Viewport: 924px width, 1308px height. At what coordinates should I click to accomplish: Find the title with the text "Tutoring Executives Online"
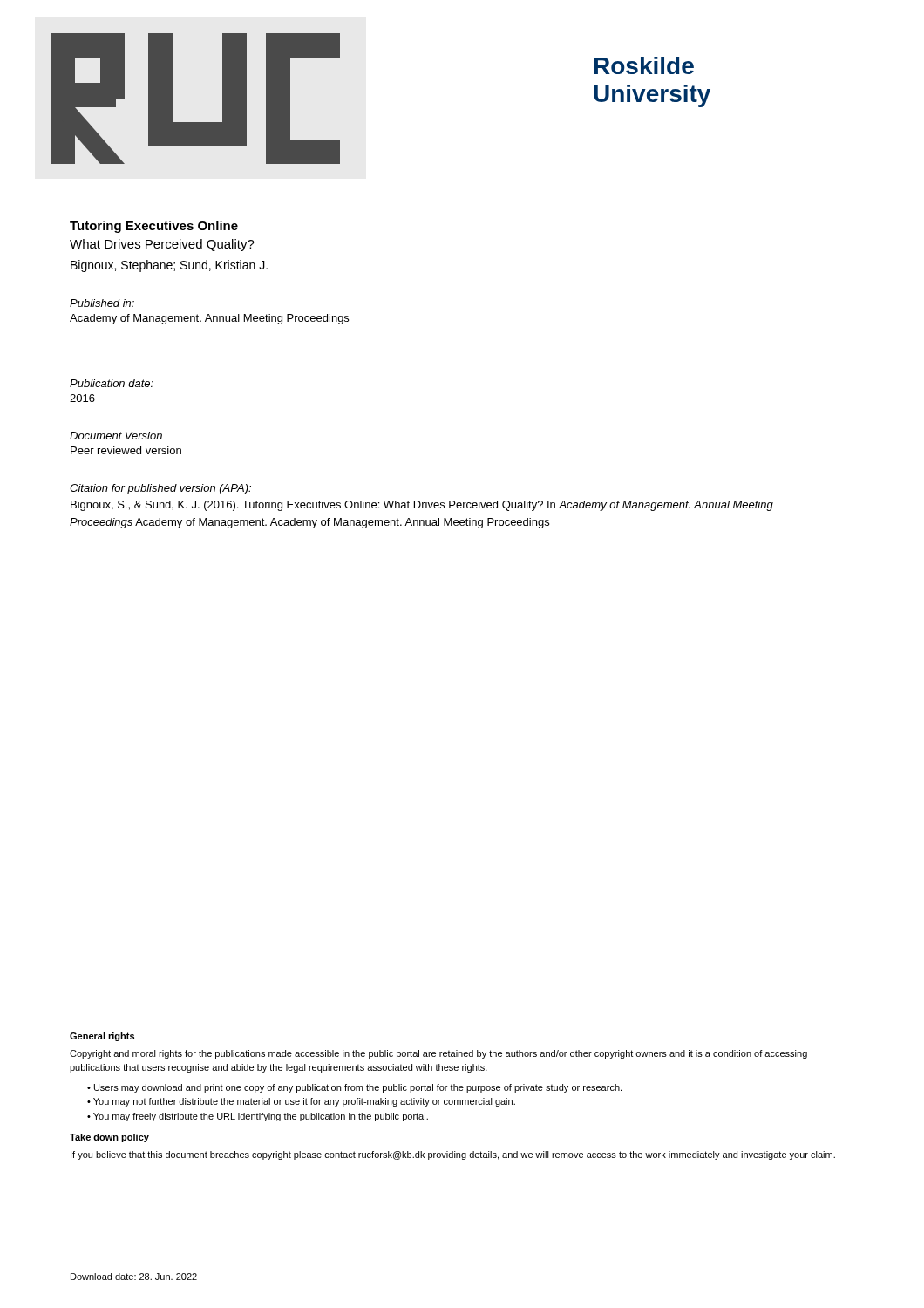tap(154, 225)
